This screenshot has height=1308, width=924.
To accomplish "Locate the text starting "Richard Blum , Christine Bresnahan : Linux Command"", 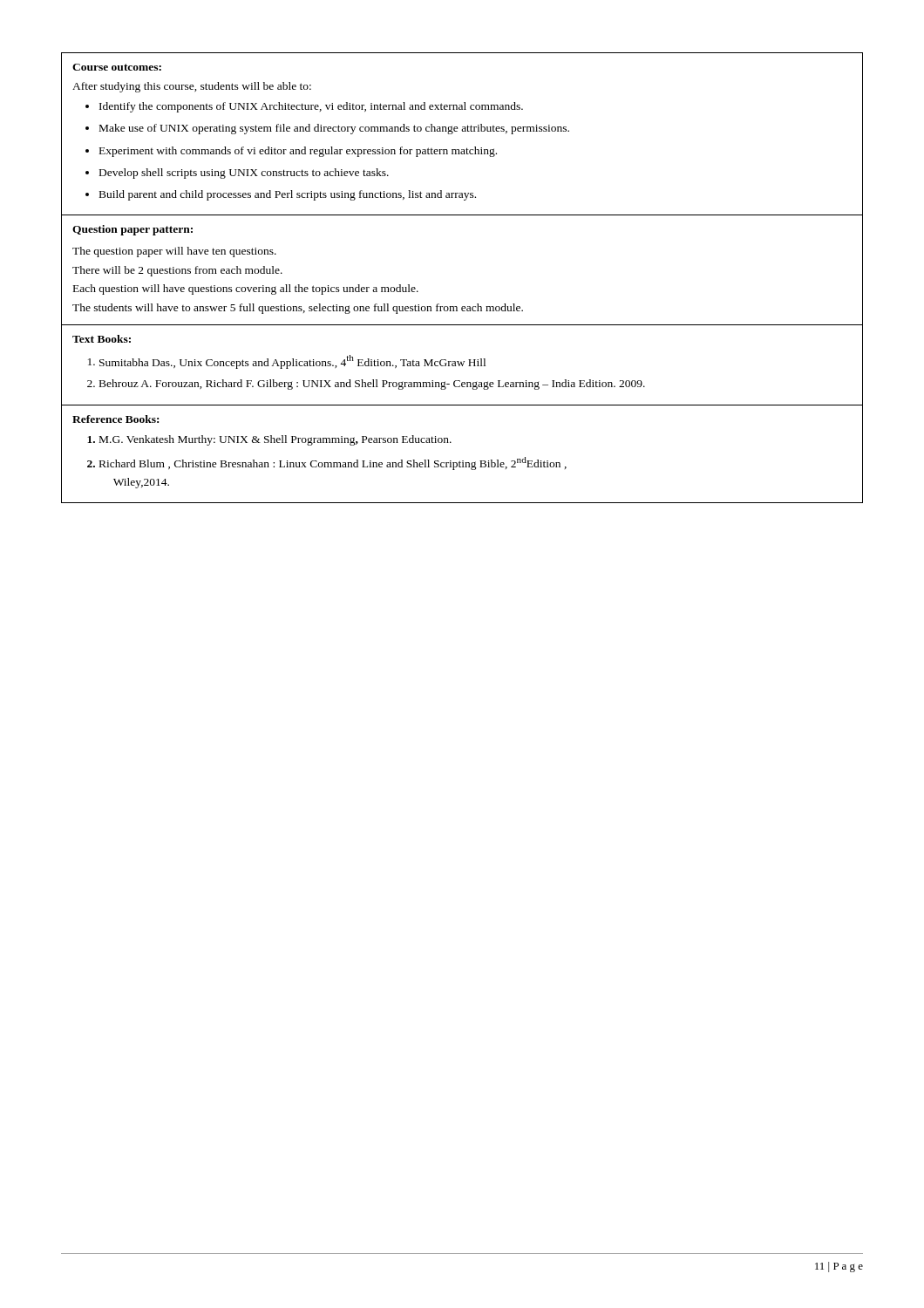I will tap(333, 471).
